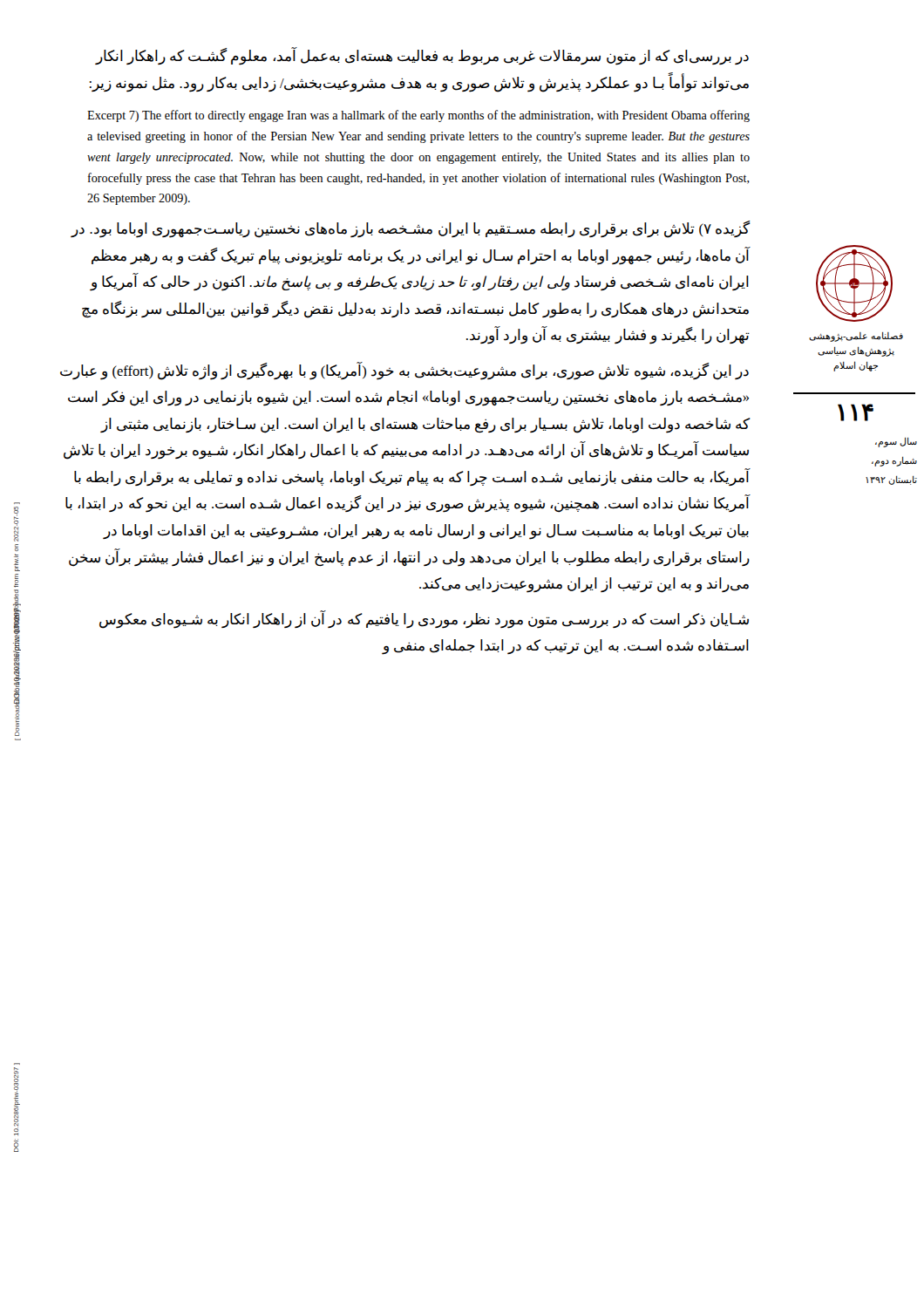This screenshot has width=924, height=1308.
Task: Click the logo
Action: pos(854,285)
